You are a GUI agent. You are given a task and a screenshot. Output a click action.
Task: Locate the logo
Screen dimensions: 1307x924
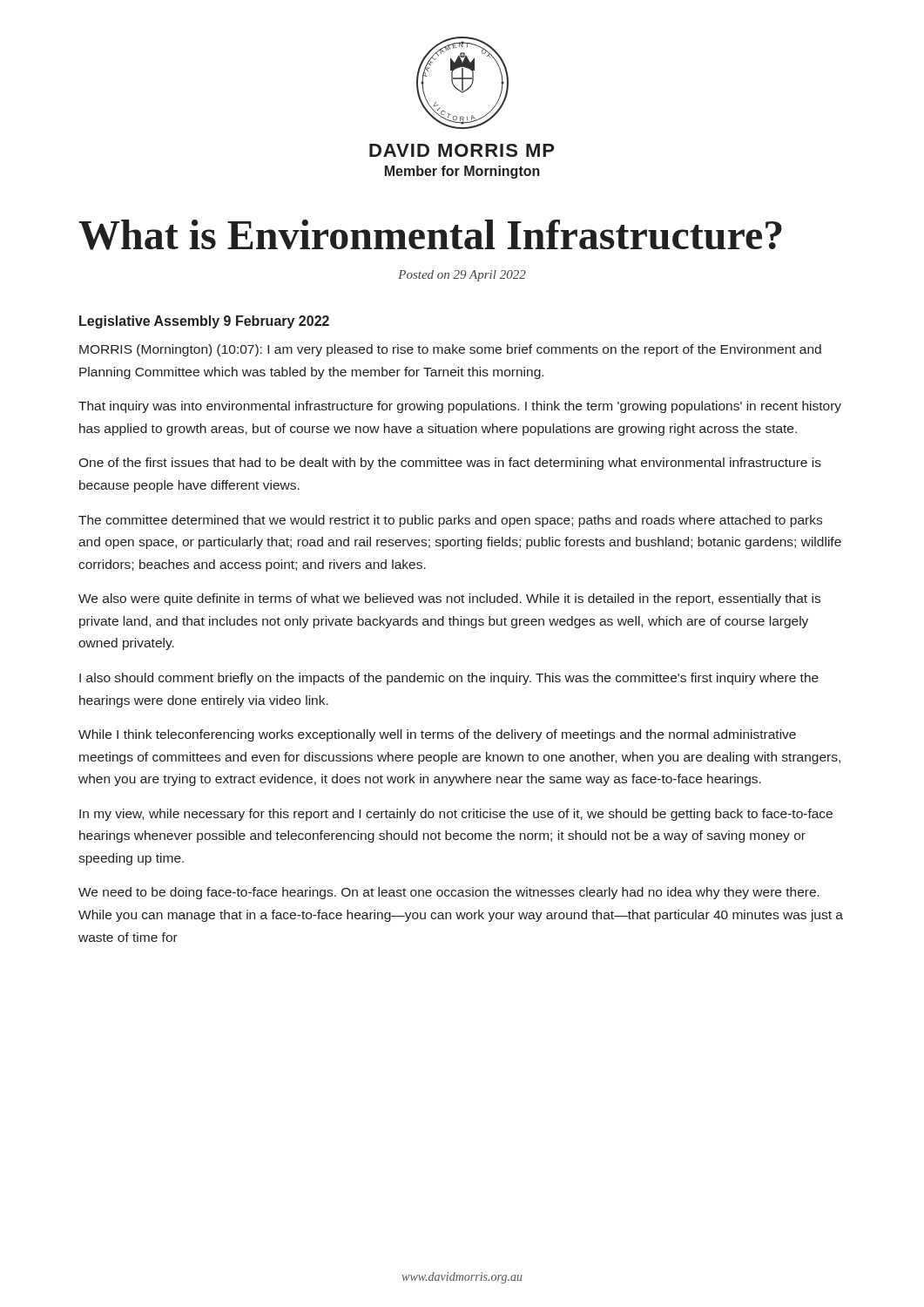(x=462, y=65)
